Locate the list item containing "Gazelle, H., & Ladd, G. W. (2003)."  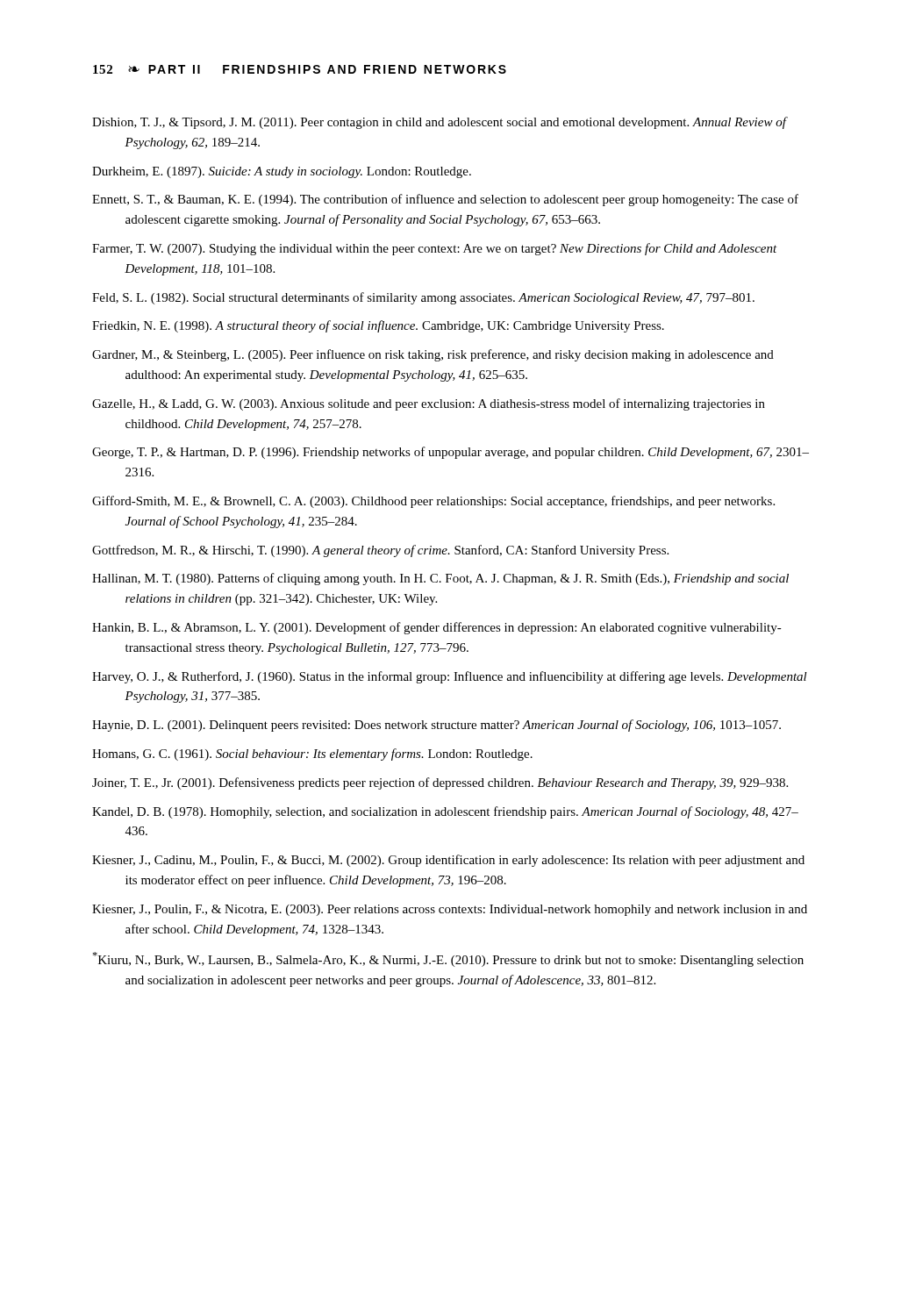[x=429, y=413]
